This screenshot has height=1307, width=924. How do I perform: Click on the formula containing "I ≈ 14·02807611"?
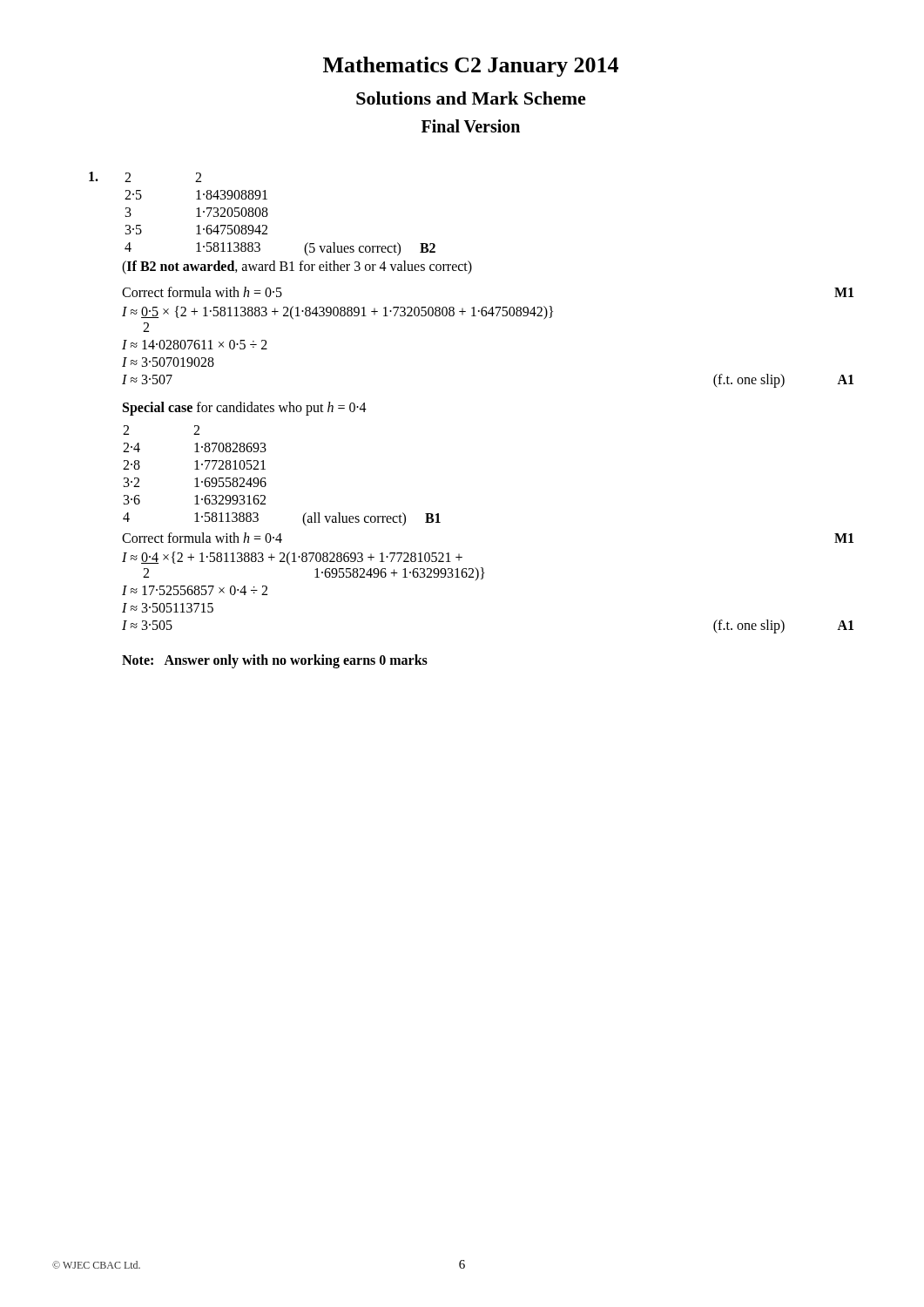pos(195,345)
